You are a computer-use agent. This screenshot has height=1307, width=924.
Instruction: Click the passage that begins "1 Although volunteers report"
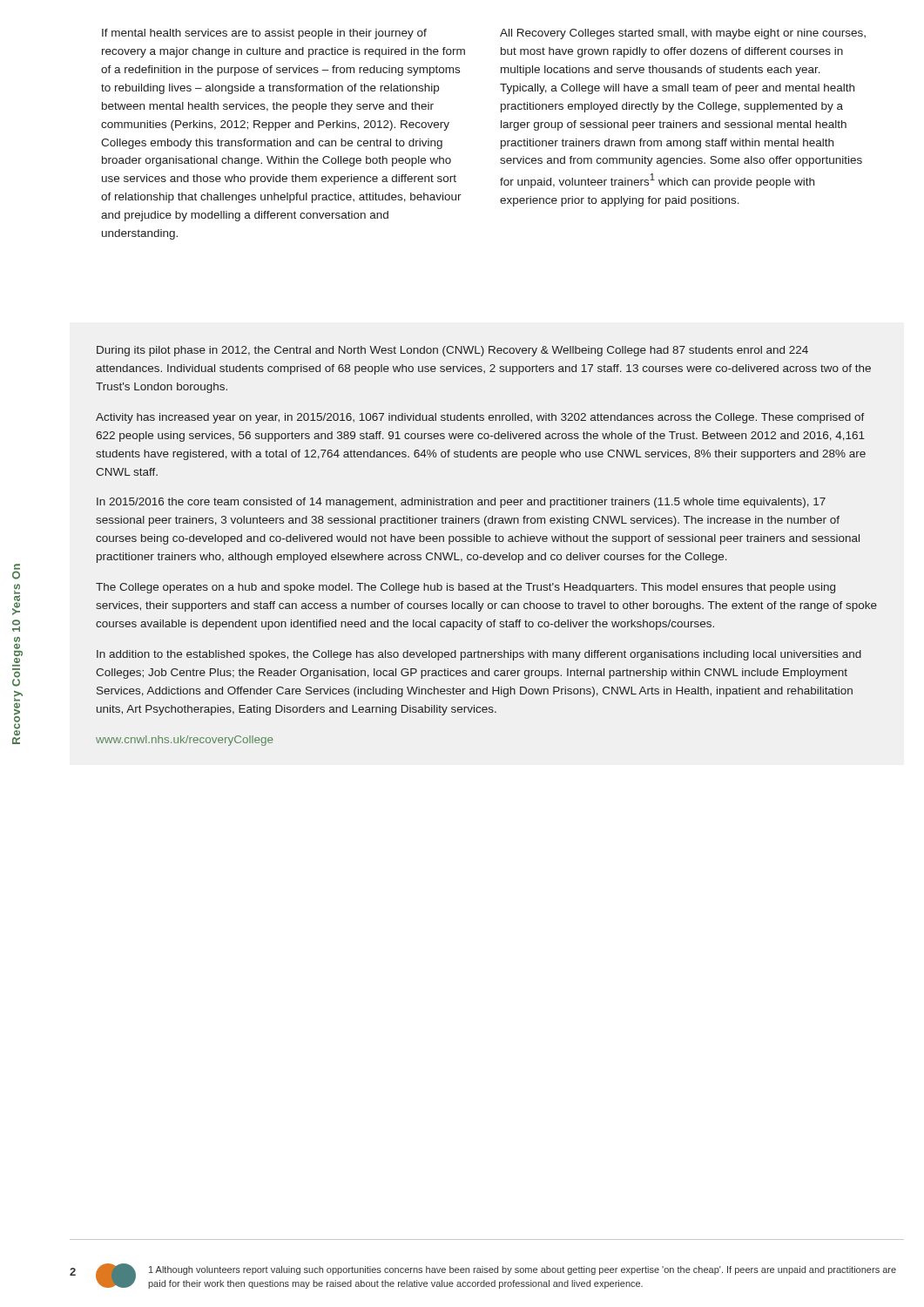coord(522,1277)
